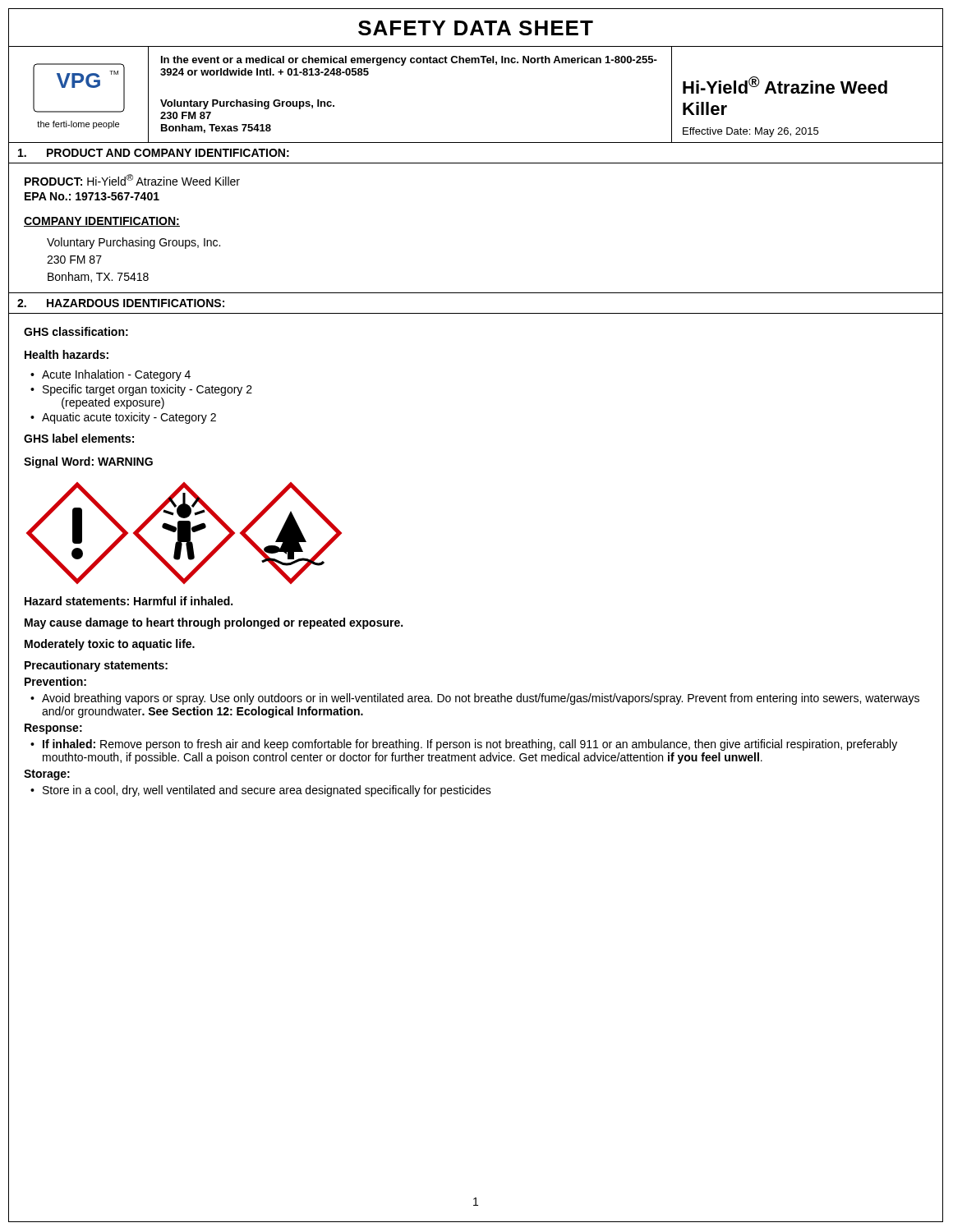Image resolution: width=953 pixels, height=1232 pixels.
Task: Locate the block starting "PRODUCT: Hi-Yield® Atrazine Weed"
Action: point(132,180)
